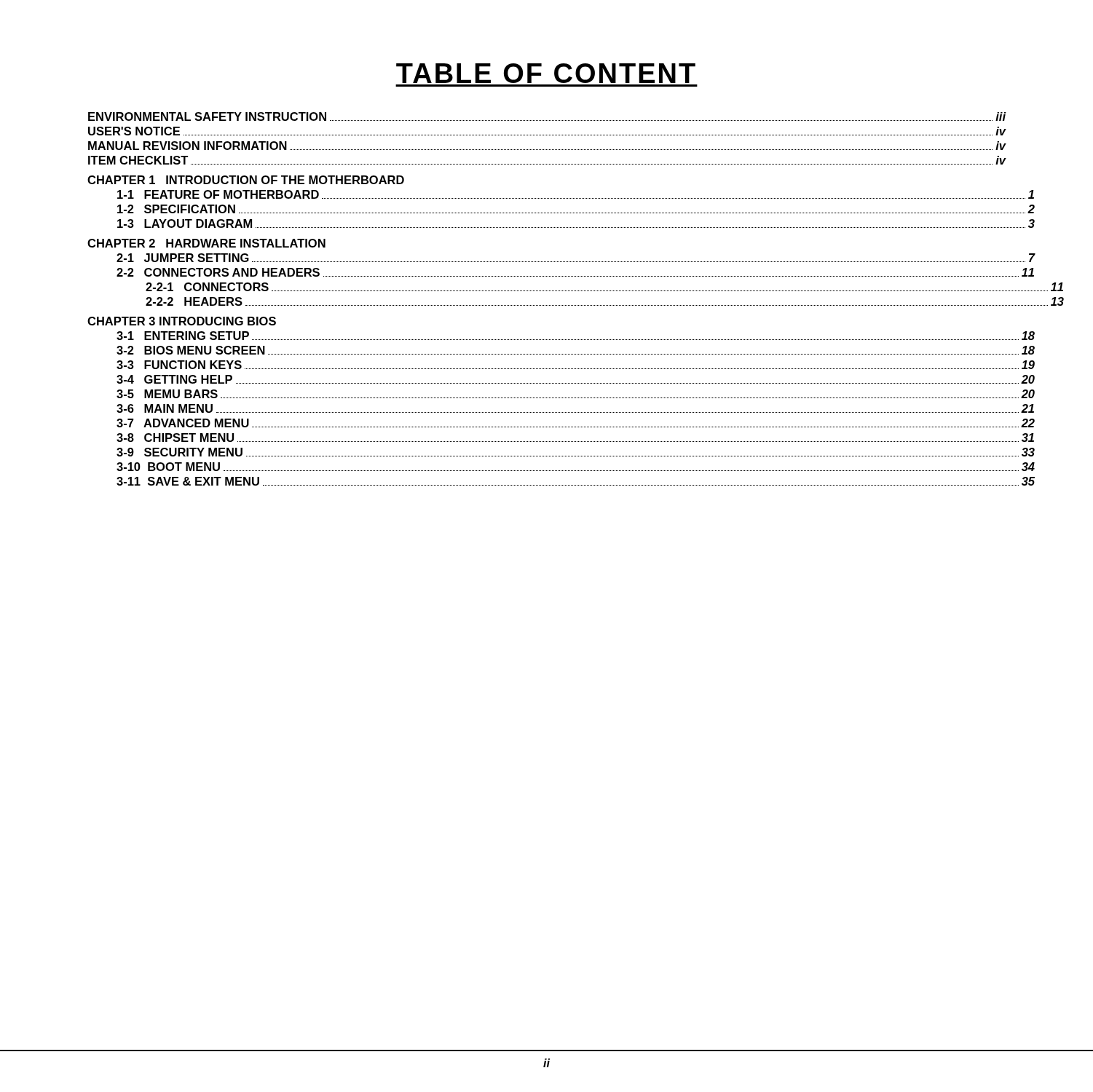Screen dimensions: 1092x1093
Task: Click on the text block starting "2-2-2 HEADERS 13"
Action: [x=605, y=302]
